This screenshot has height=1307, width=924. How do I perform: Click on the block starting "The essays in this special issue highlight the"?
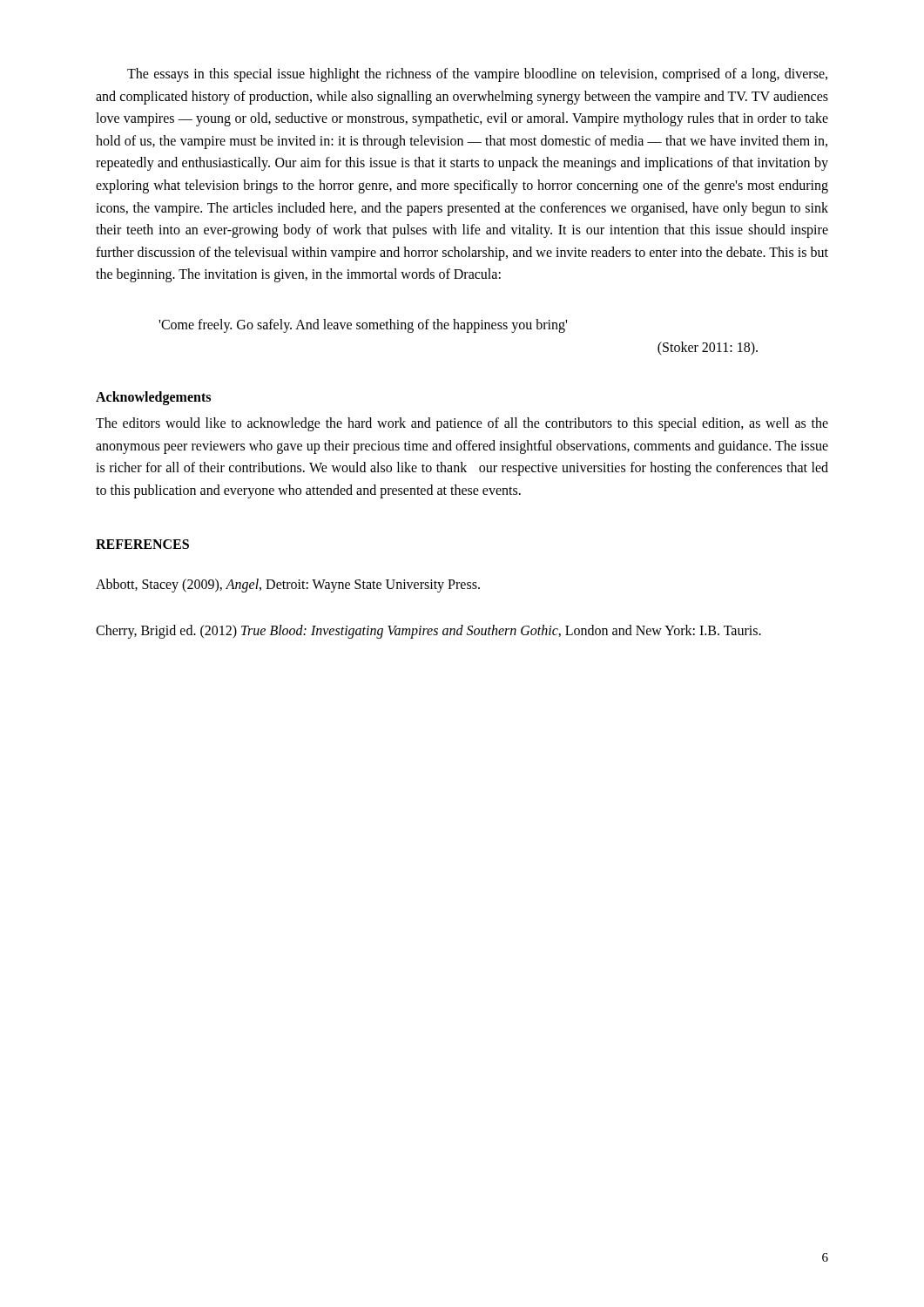coord(462,174)
